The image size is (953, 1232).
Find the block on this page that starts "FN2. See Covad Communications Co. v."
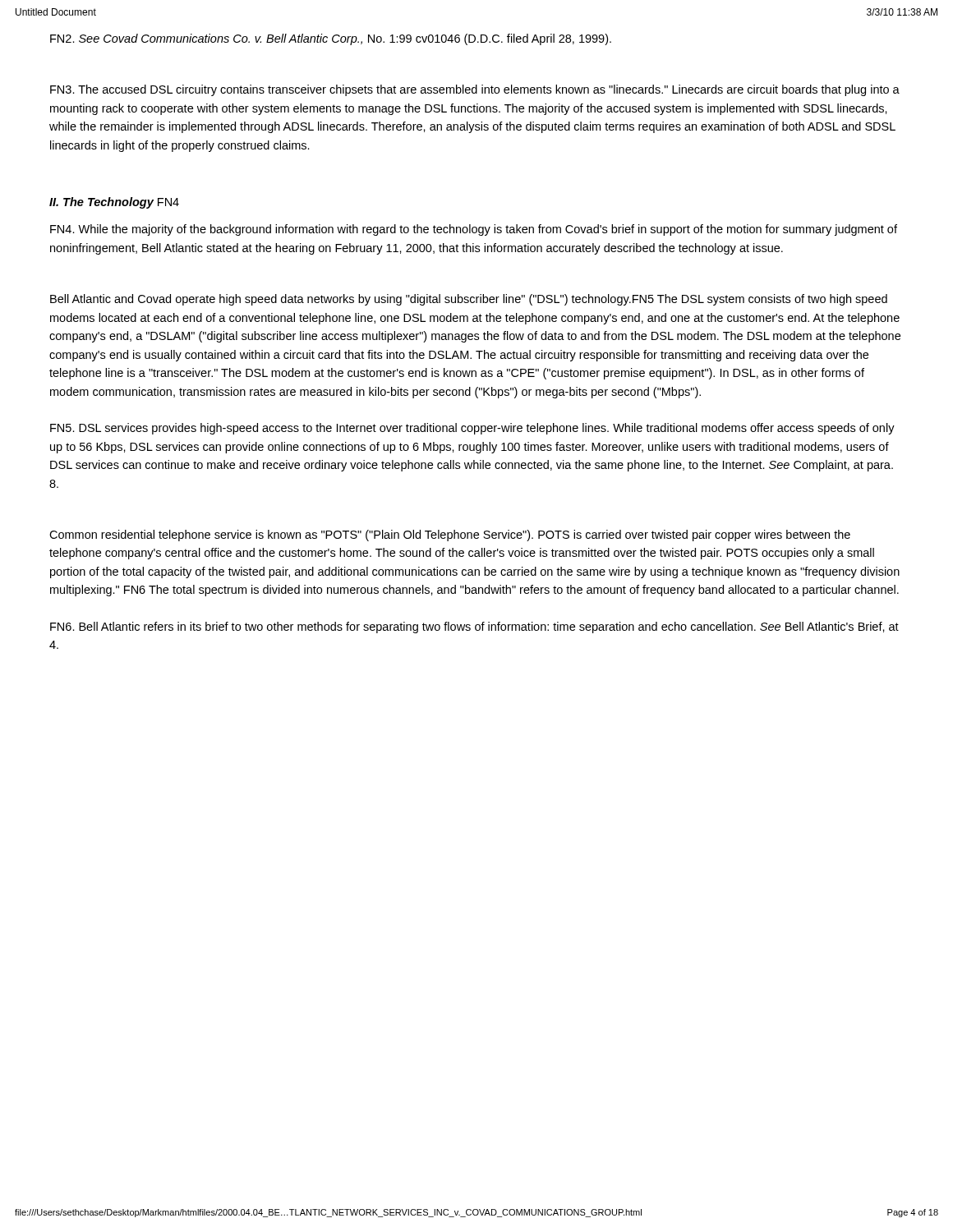tap(331, 39)
